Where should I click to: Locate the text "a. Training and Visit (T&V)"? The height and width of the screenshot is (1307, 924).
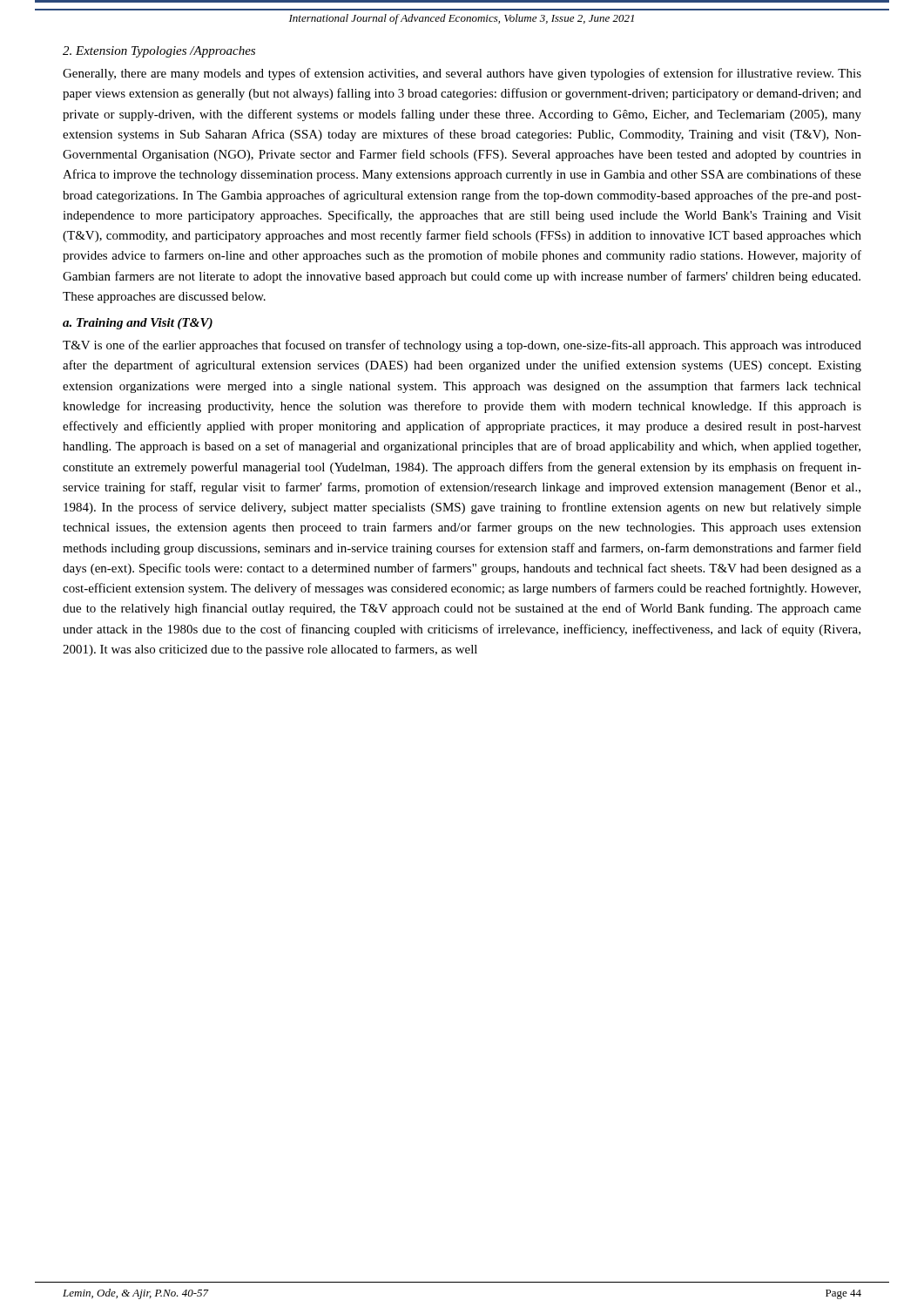point(138,324)
